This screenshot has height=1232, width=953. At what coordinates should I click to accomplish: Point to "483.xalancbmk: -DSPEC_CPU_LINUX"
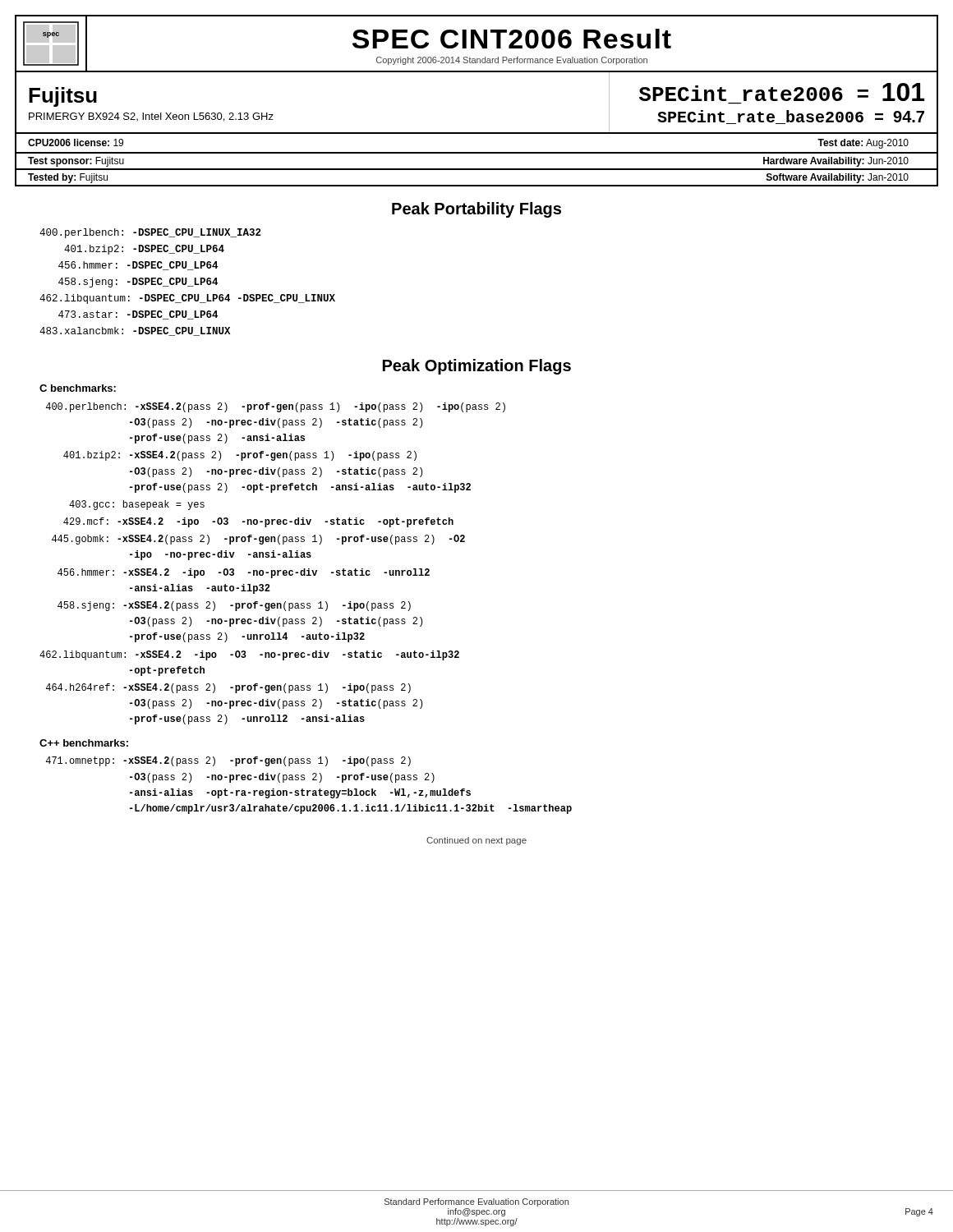click(135, 332)
